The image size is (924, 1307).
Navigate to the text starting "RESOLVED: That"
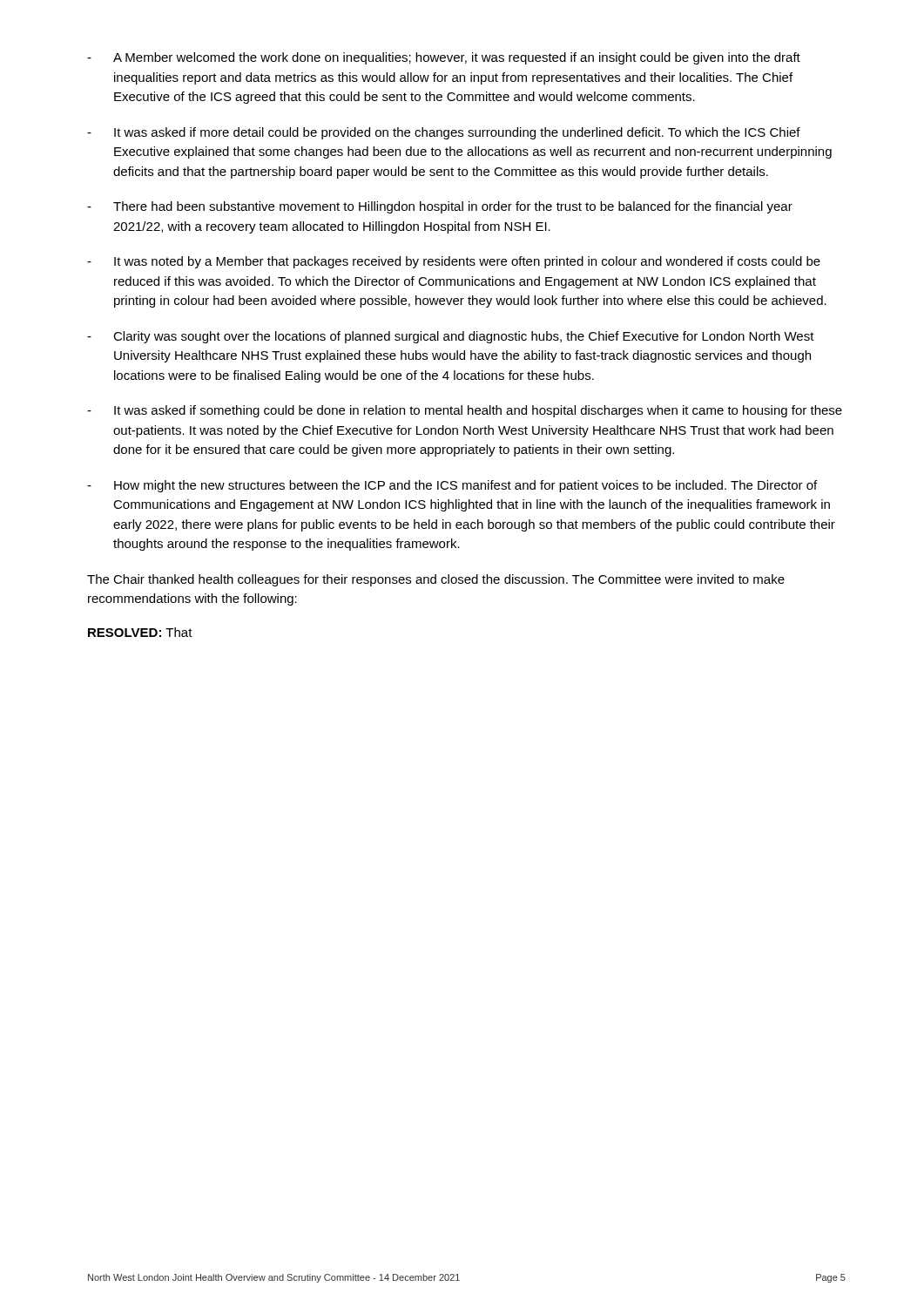point(140,632)
